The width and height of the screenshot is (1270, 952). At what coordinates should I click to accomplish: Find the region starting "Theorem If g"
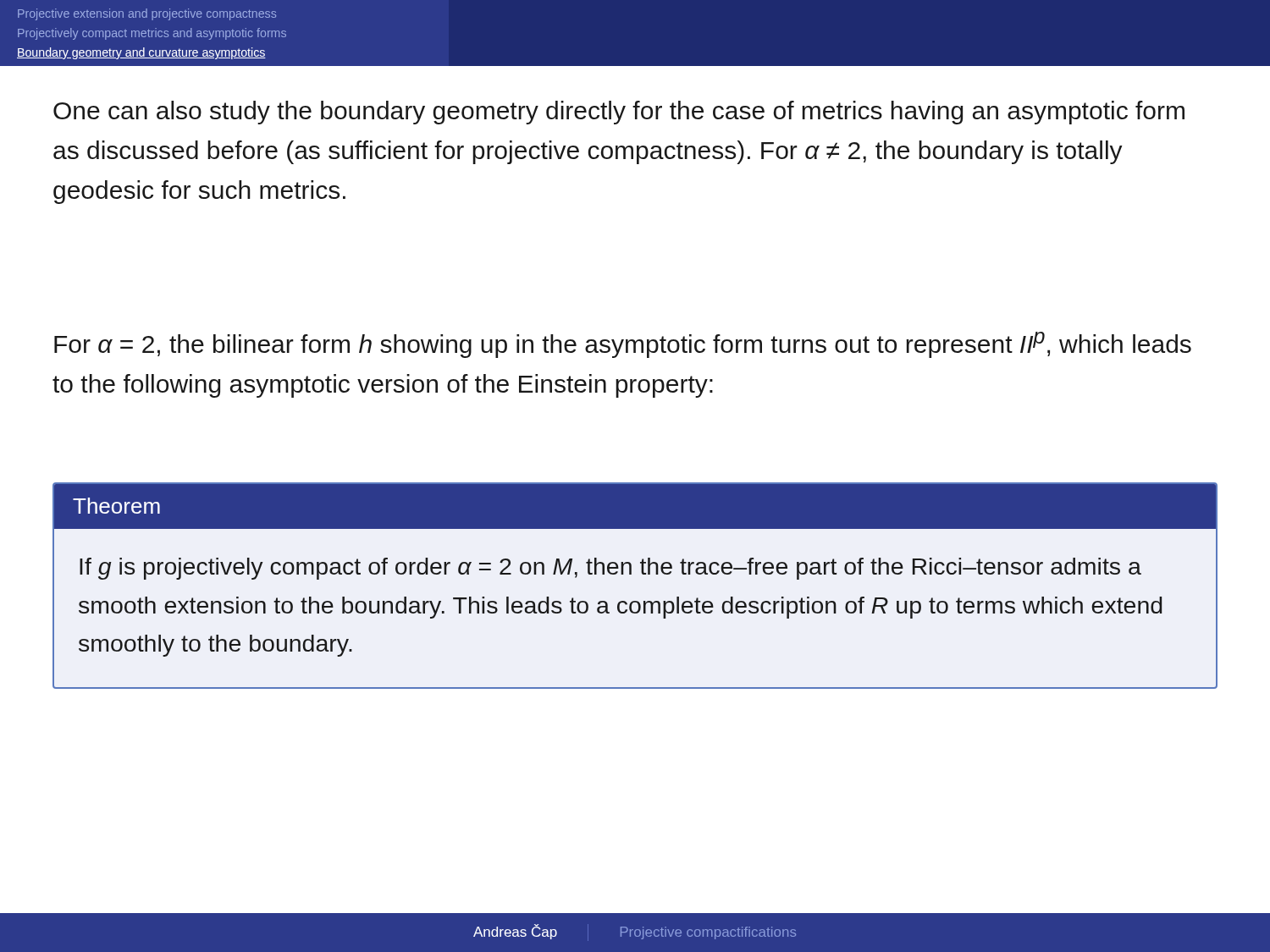coord(635,585)
